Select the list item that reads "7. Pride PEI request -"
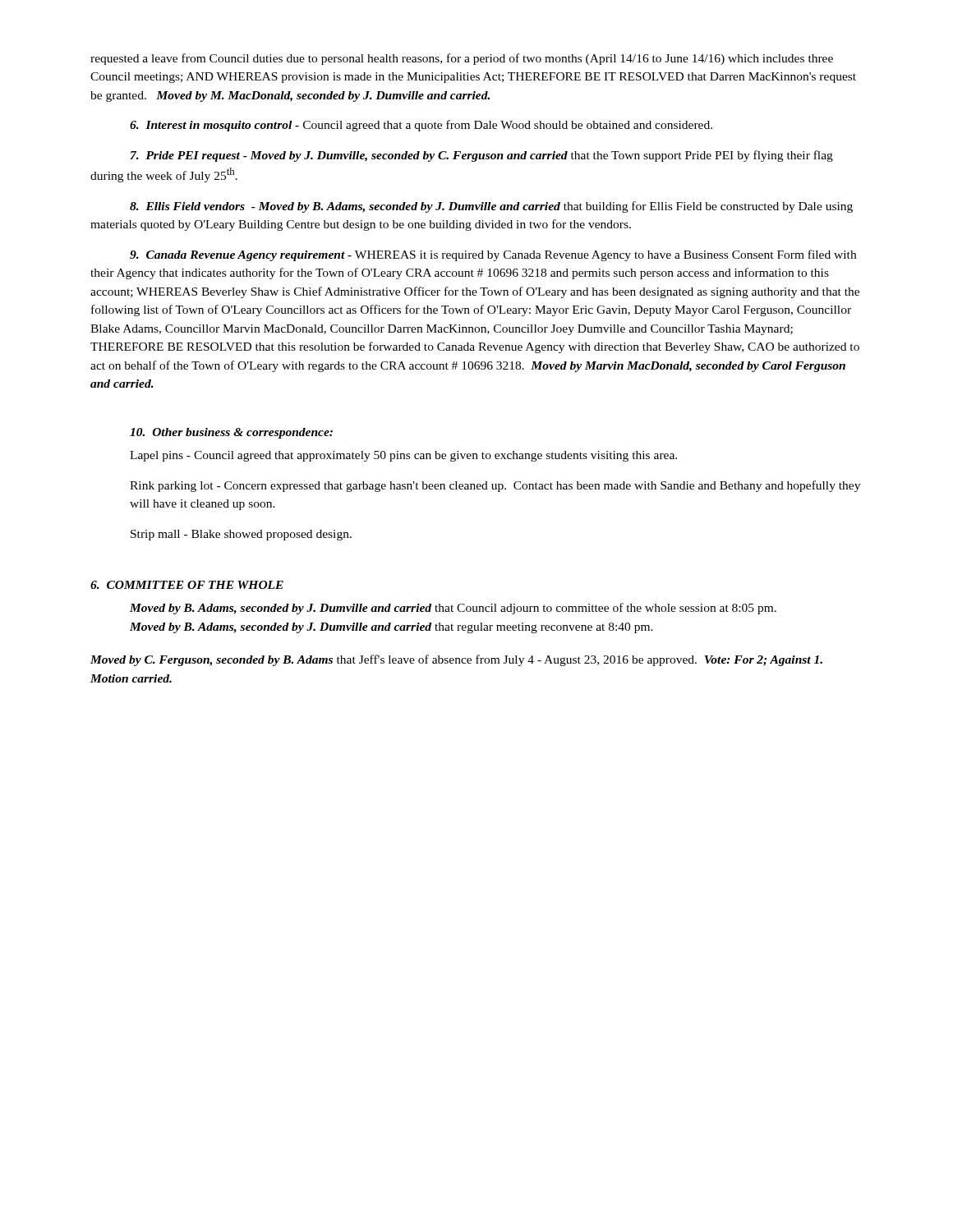The height and width of the screenshot is (1232, 953). click(x=476, y=166)
